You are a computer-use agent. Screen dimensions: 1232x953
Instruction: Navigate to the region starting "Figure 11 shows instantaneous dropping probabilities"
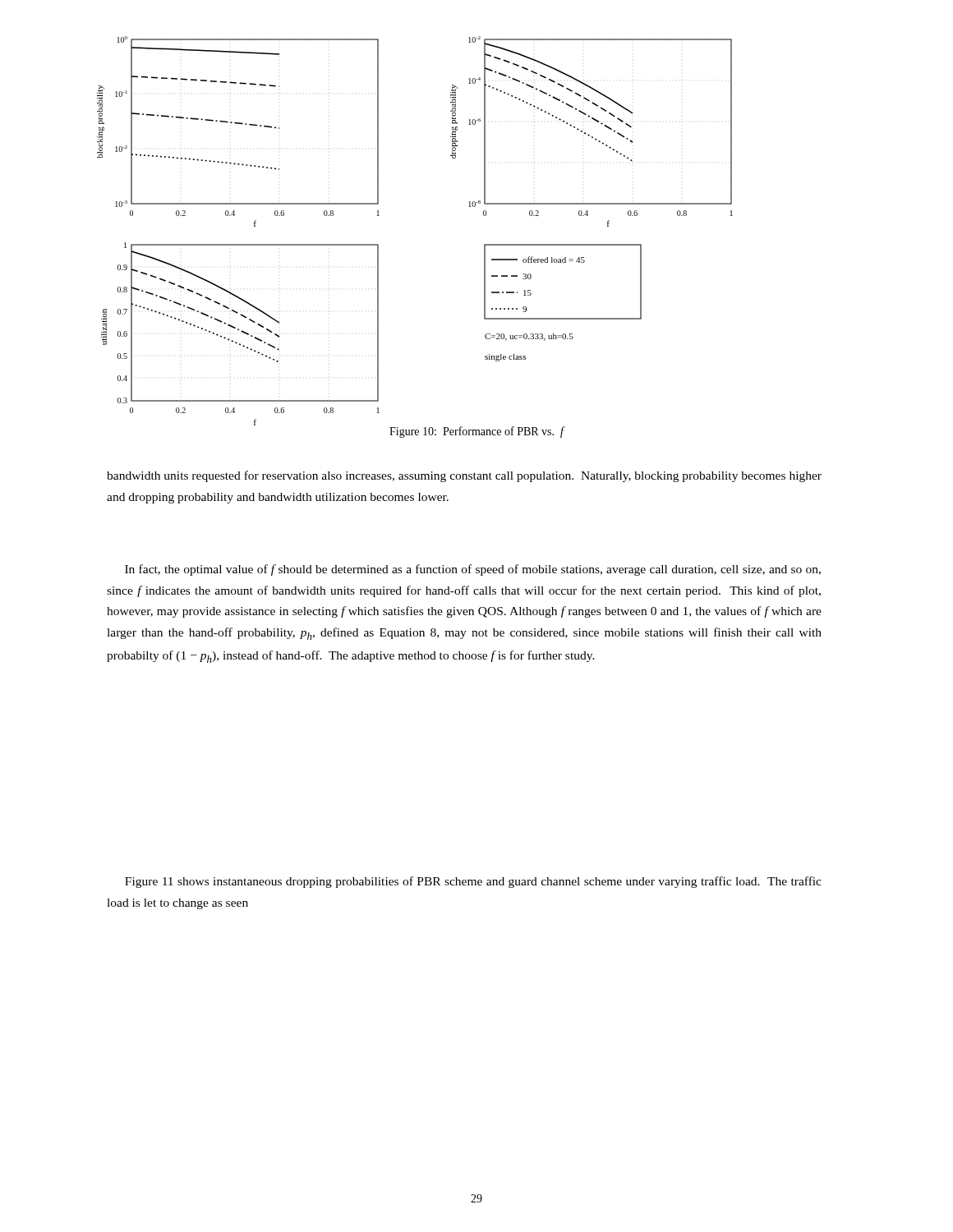tap(464, 891)
